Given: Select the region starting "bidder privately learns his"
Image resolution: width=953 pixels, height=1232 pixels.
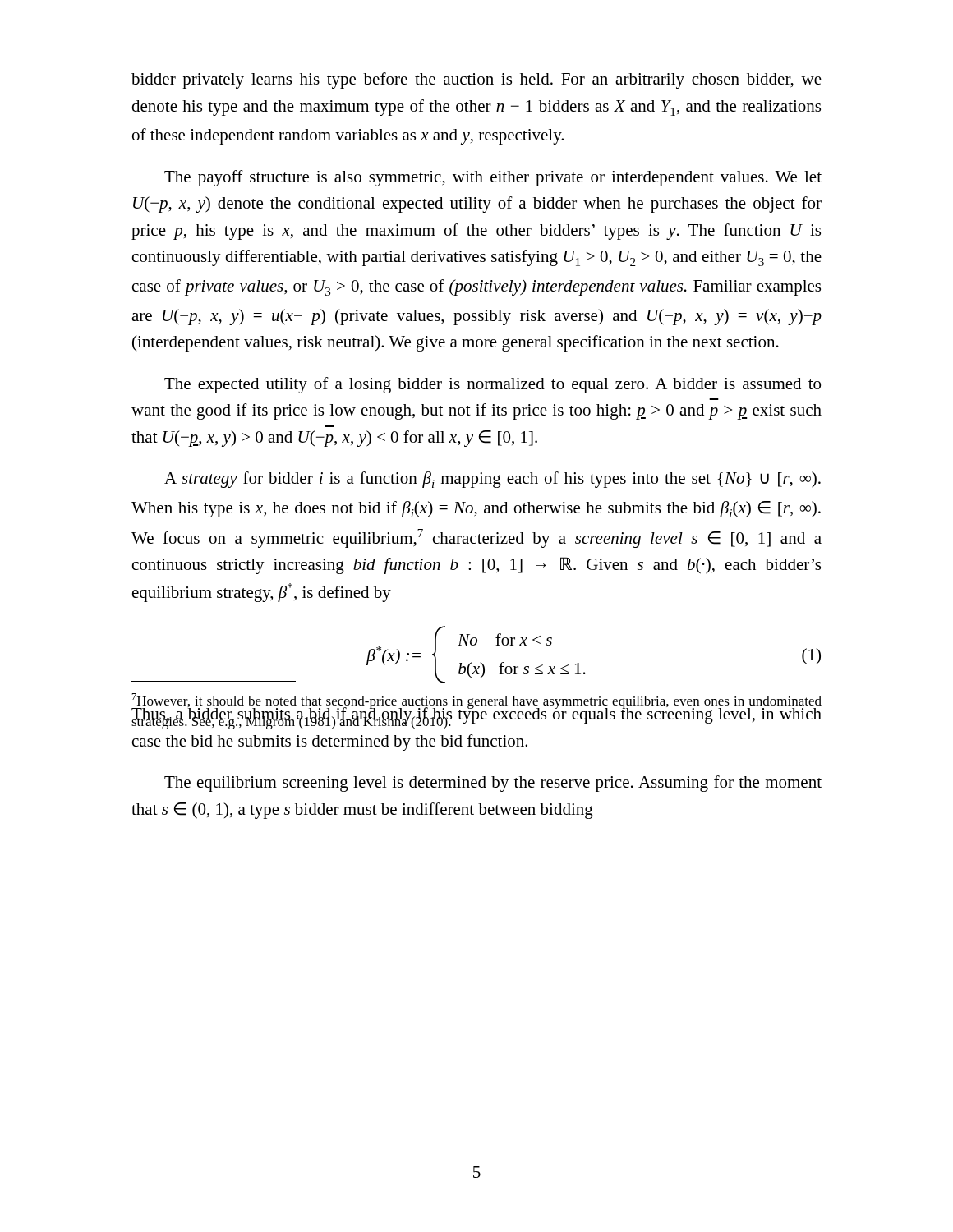Looking at the screenshot, I should 476,107.
